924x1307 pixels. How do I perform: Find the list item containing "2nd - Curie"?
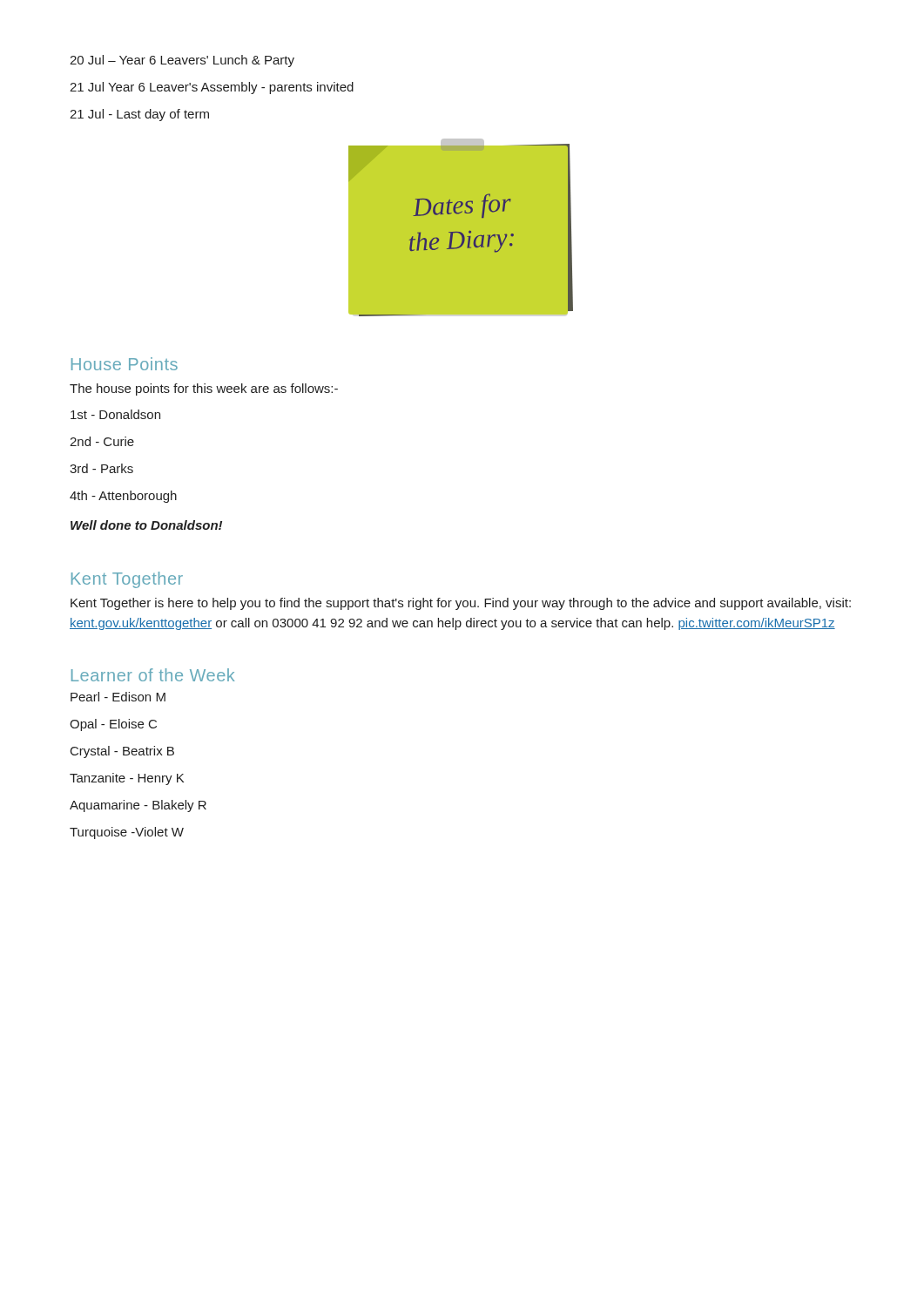tap(102, 442)
